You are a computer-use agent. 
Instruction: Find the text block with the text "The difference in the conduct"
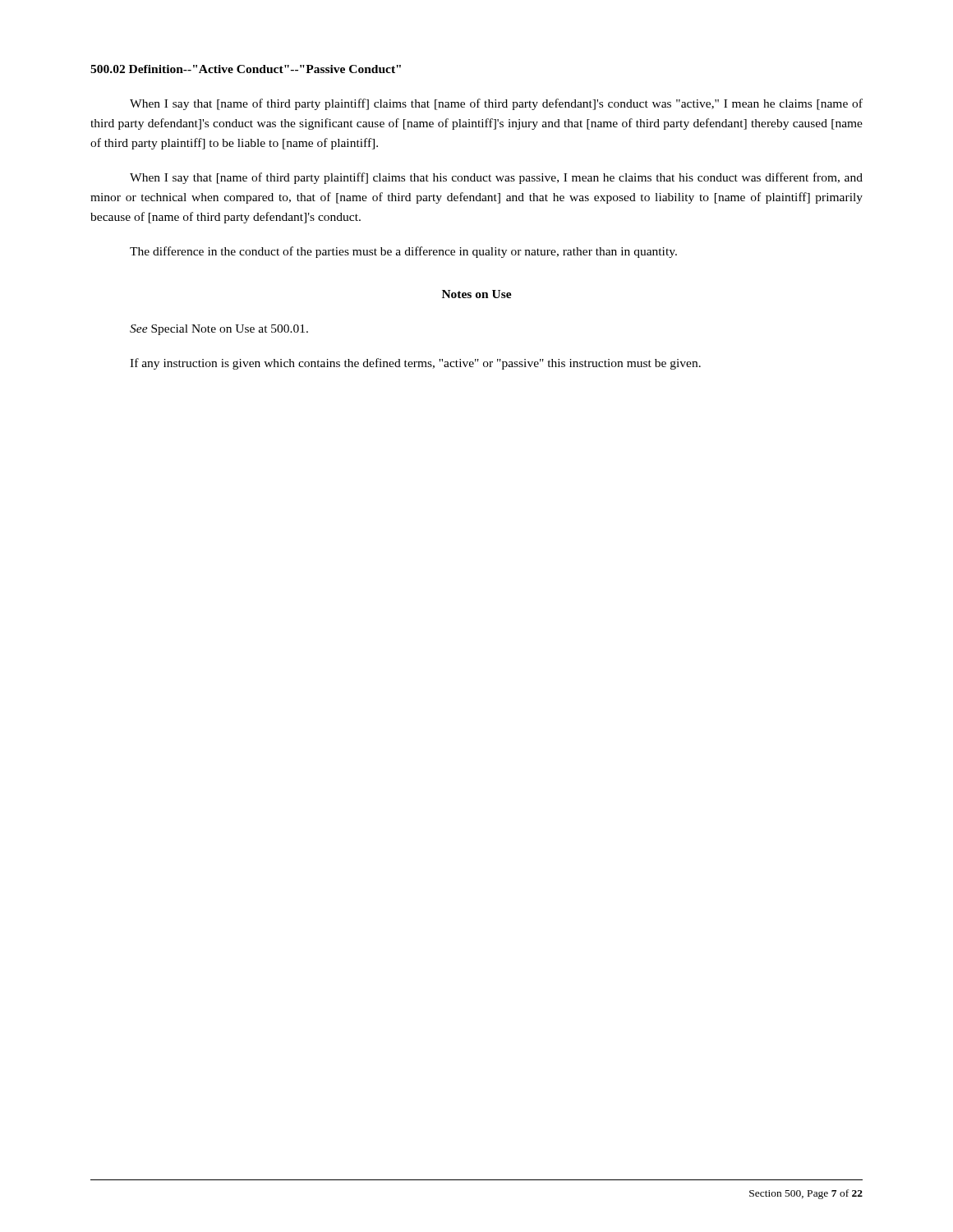(404, 251)
